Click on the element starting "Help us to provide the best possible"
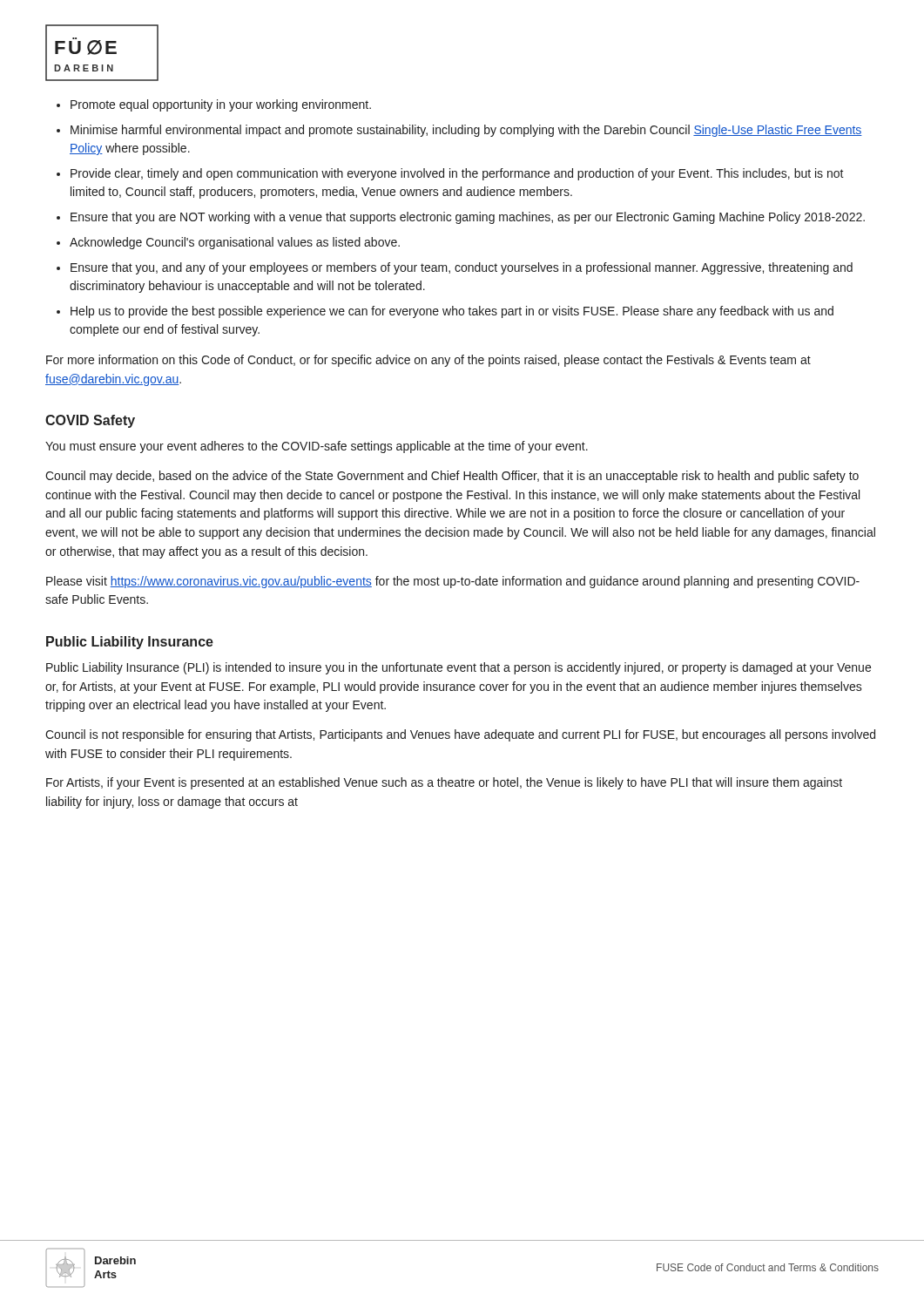Viewport: 924px width, 1307px height. tap(474, 321)
